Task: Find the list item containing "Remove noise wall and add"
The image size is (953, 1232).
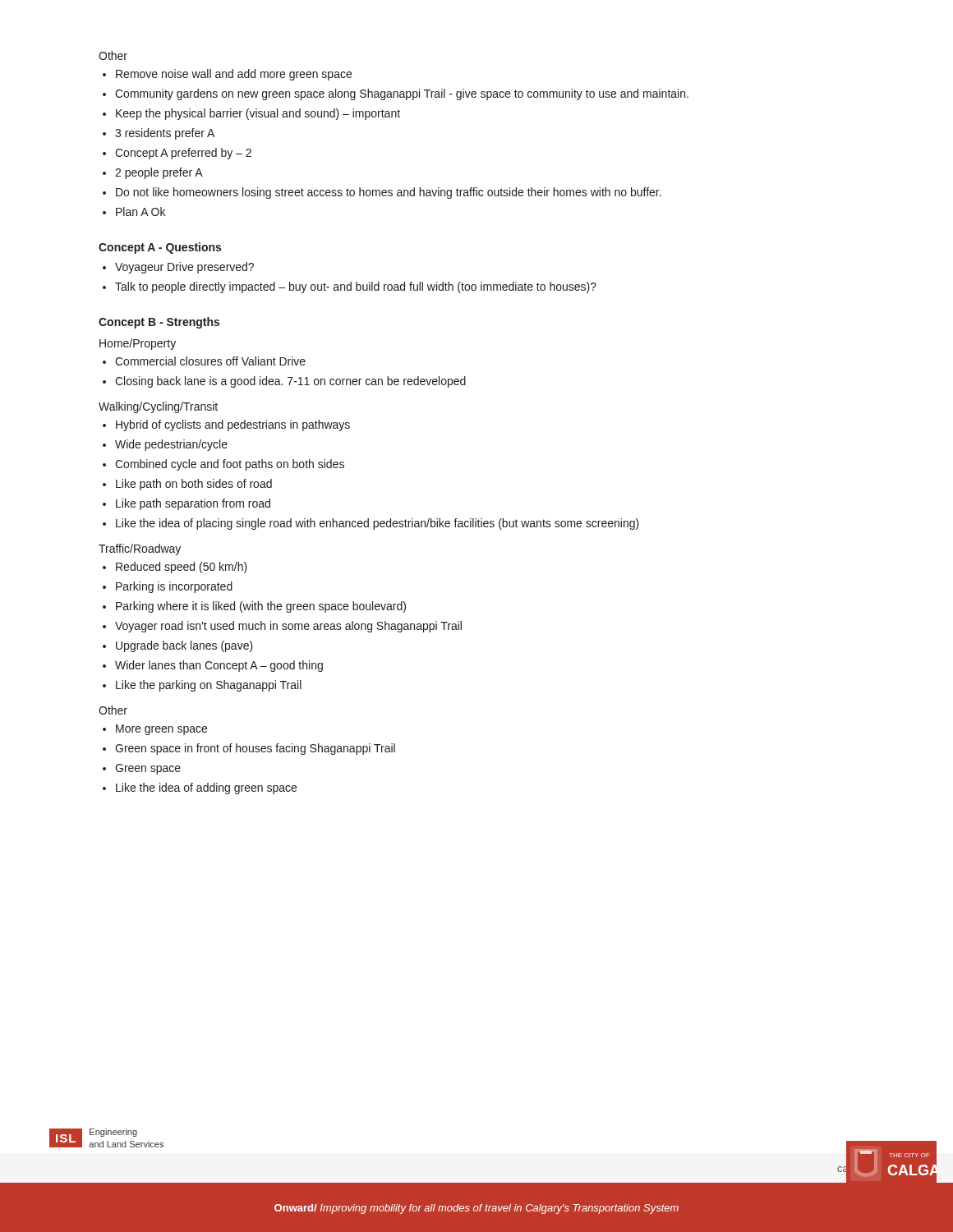Action: tap(234, 74)
